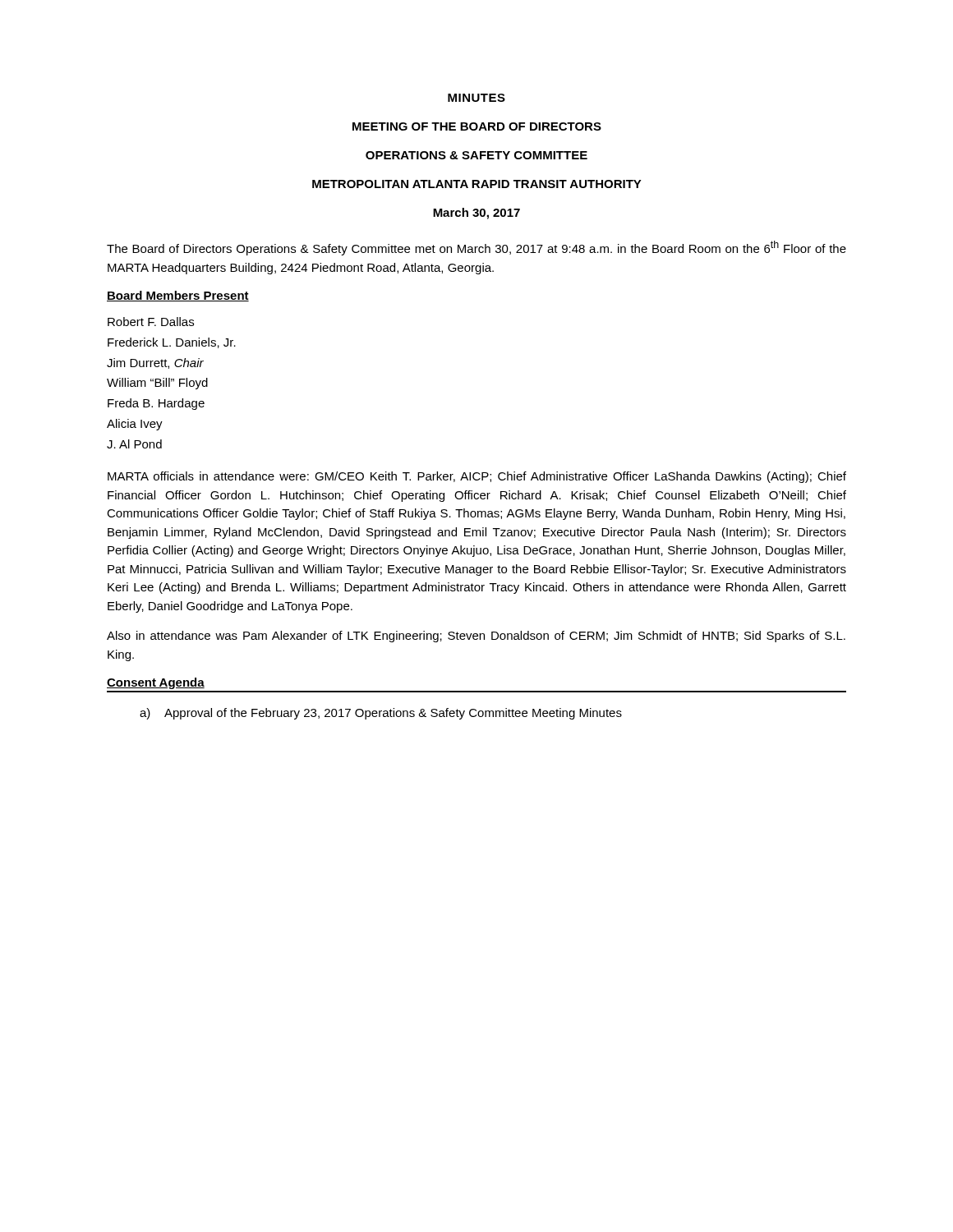This screenshot has width=953, height=1232.
Task: Locate the text "Robert F. Dallas"
Action: pyautogui.click(x=151, y=322)
